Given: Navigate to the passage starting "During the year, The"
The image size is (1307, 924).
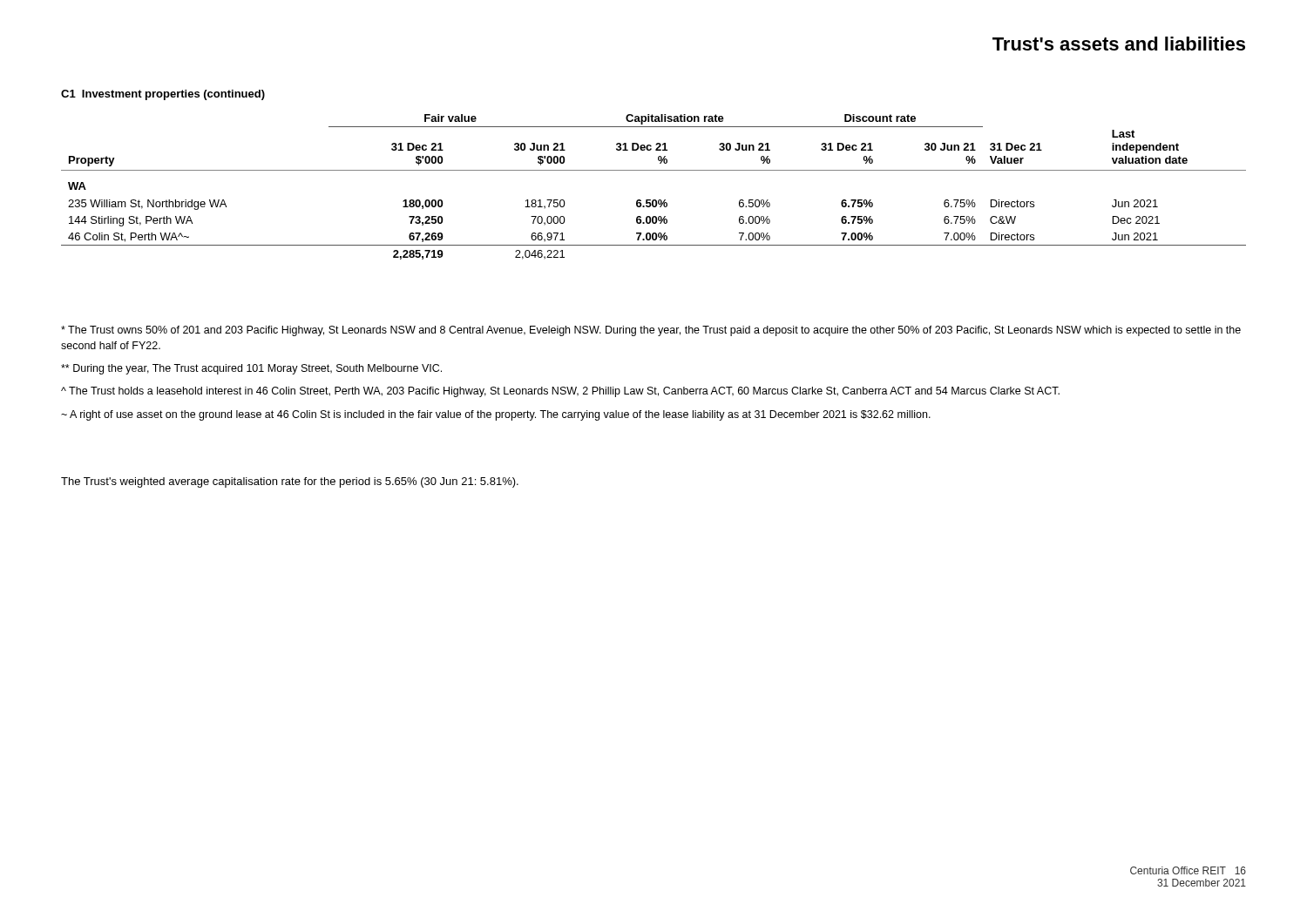Looking at the screenshot, I should 252,369.
